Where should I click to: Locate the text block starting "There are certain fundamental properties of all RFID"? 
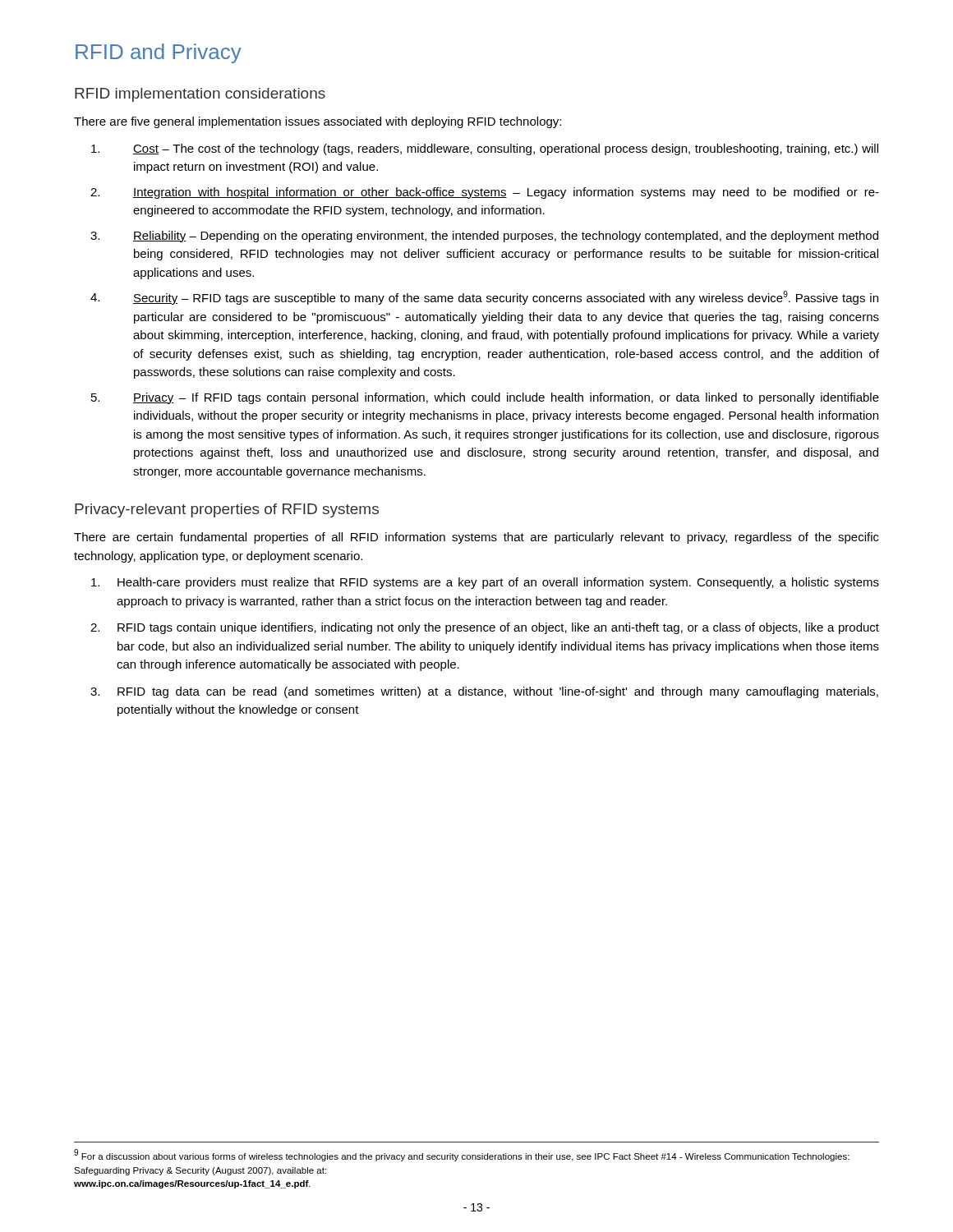pyautogui.click(x=476, y=547)
